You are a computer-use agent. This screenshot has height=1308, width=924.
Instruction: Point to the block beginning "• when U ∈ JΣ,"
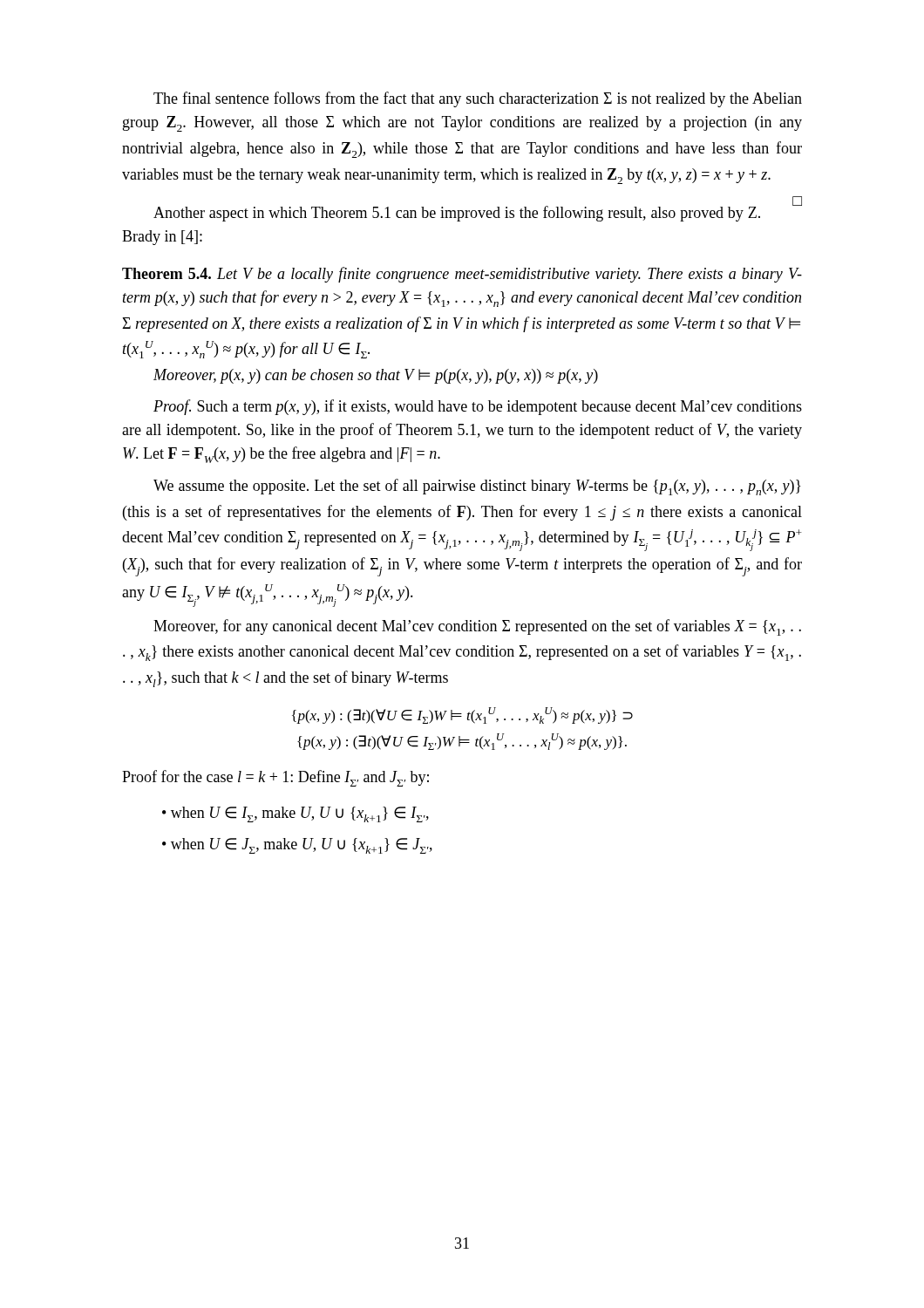coord(297,846)
